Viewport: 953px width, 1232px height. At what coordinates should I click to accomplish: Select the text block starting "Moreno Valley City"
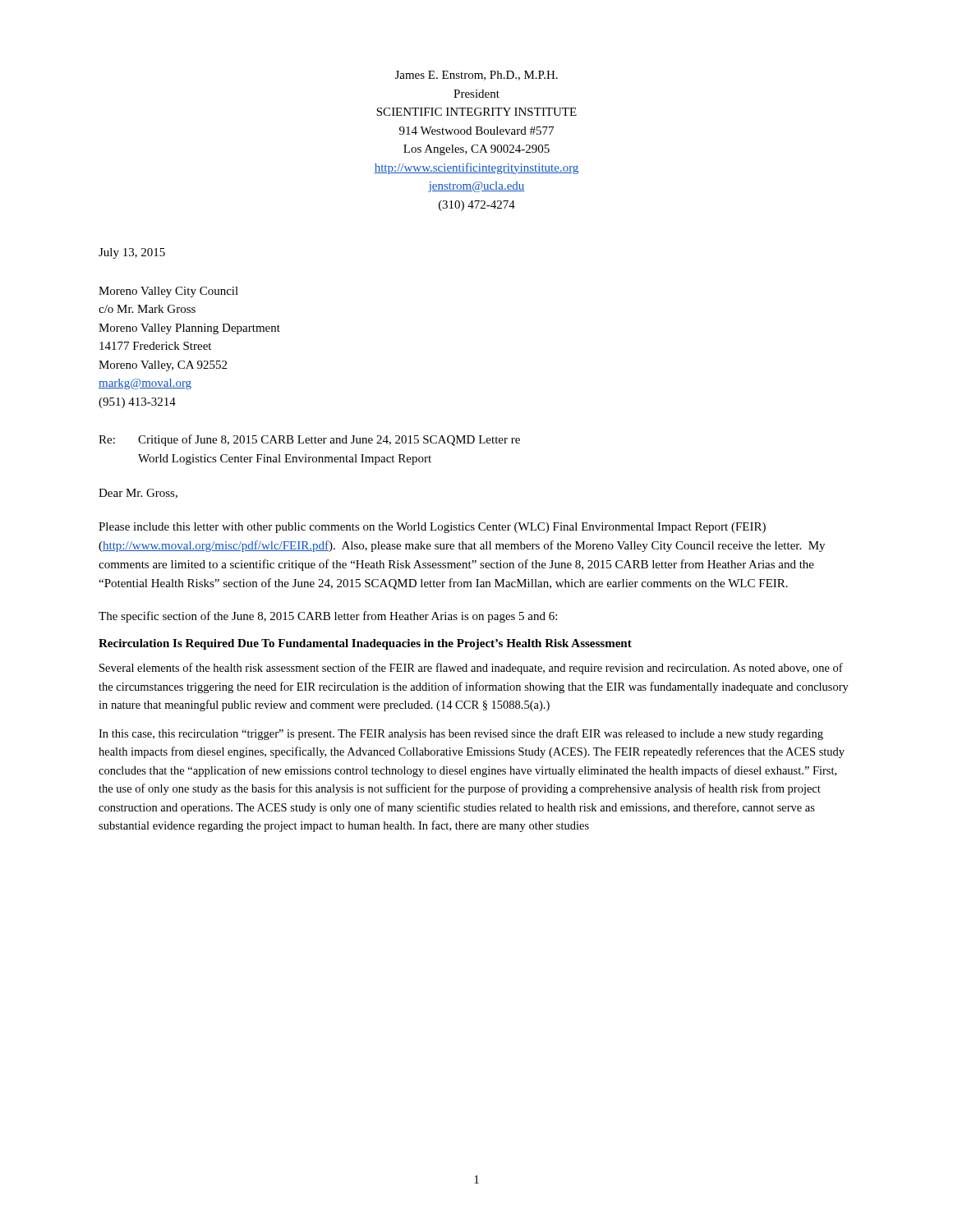[189, 346]
